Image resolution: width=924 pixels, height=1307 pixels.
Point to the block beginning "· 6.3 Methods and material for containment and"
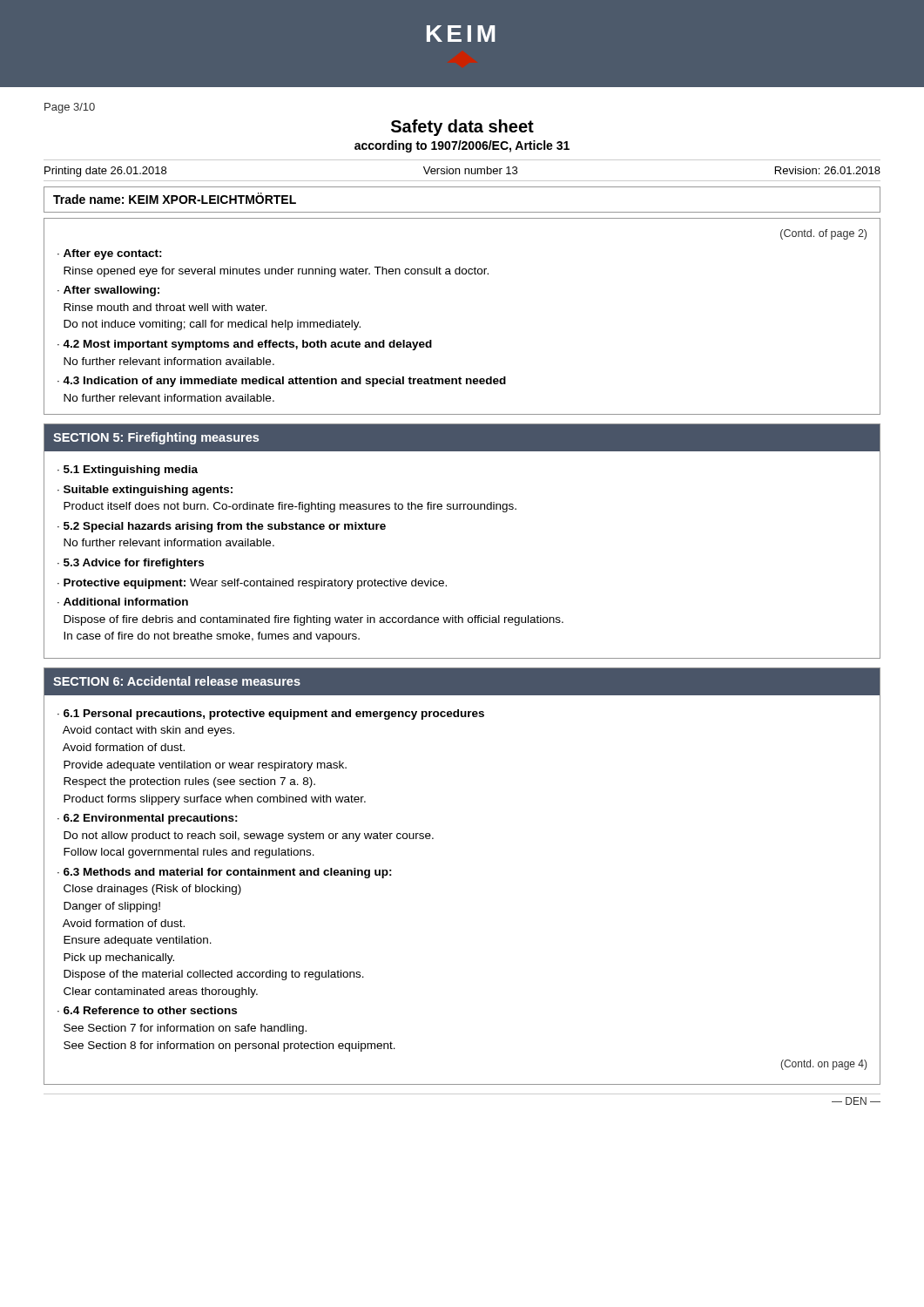(225, 873)
